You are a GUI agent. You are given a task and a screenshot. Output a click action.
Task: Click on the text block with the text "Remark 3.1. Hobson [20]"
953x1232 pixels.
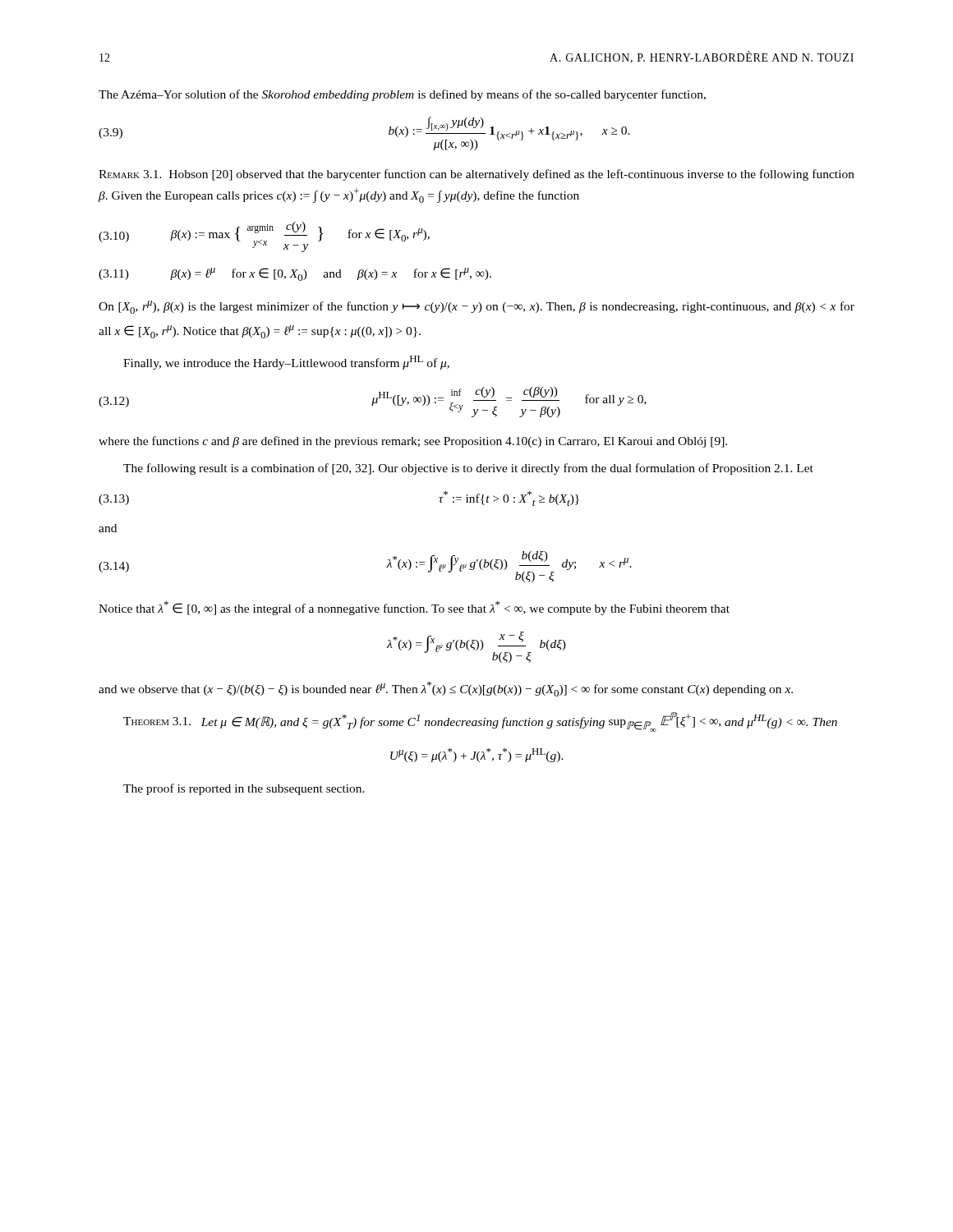[x=476, y=186]
